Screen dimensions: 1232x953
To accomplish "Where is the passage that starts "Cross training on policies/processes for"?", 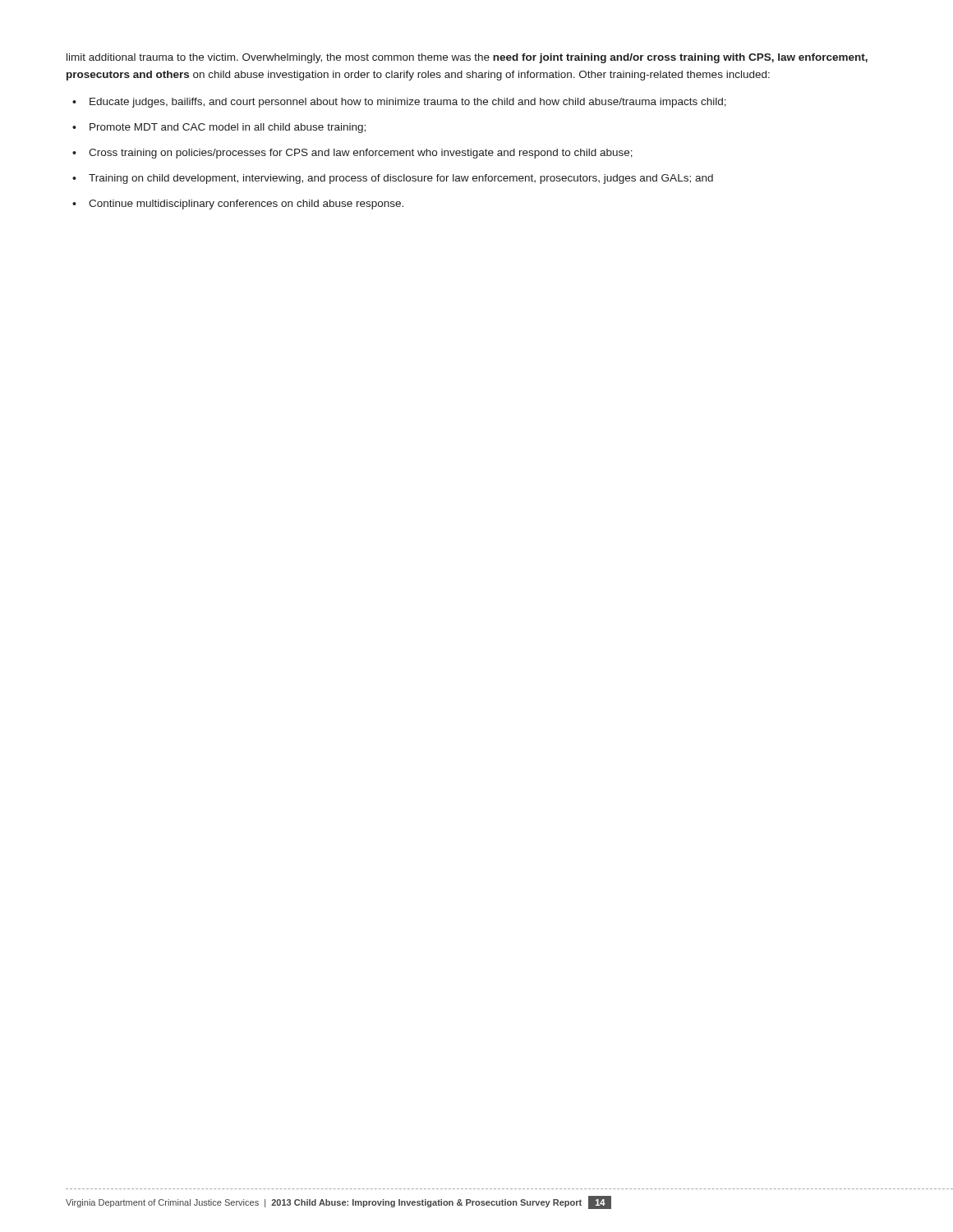I will click(361, 152).
